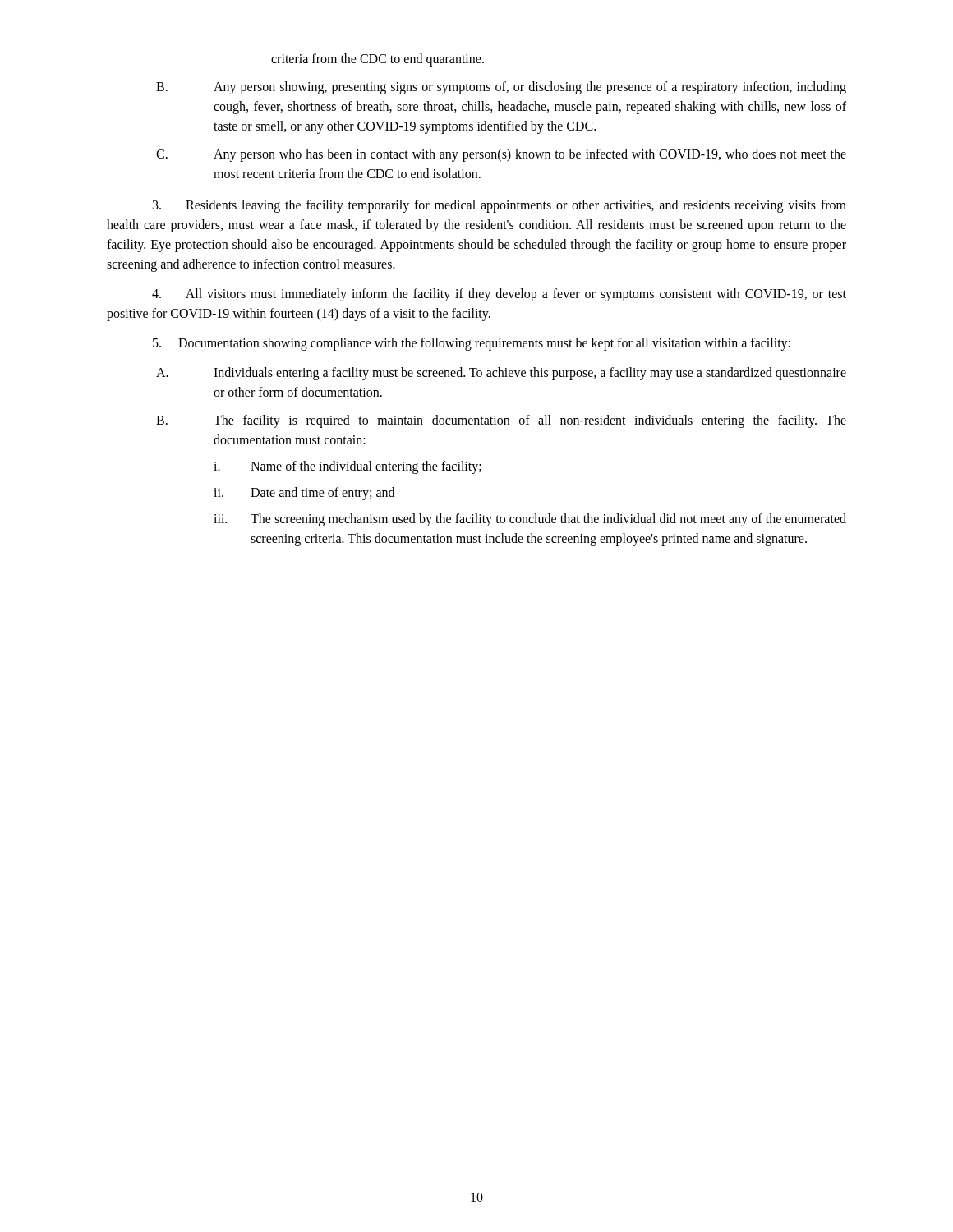The image size is (953, 1232).
Task: Select the passage starting "C. Any person who has"
Action: (x=501, y=164)
